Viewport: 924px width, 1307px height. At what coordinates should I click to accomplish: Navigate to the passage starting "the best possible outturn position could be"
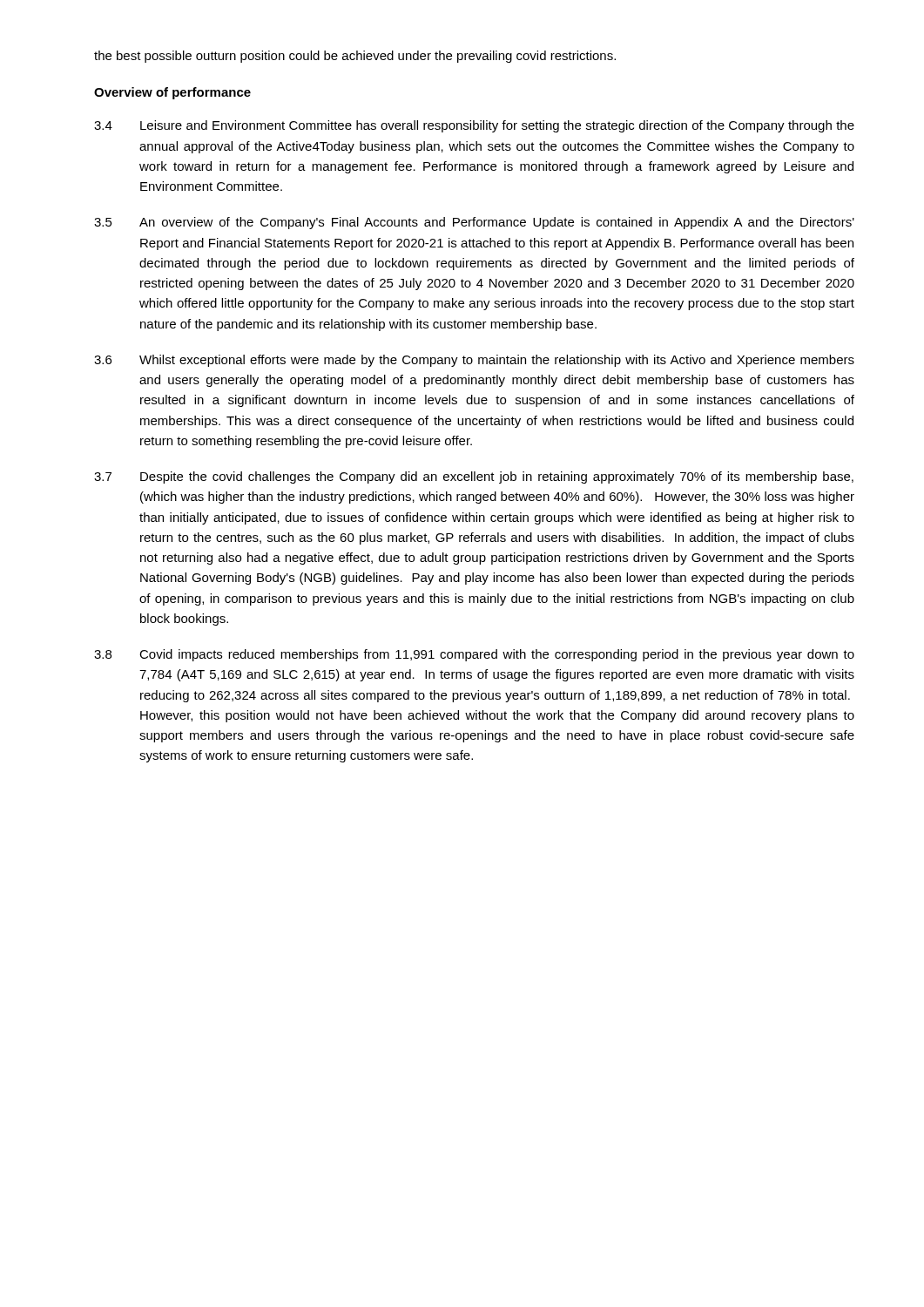click(355, 55)
